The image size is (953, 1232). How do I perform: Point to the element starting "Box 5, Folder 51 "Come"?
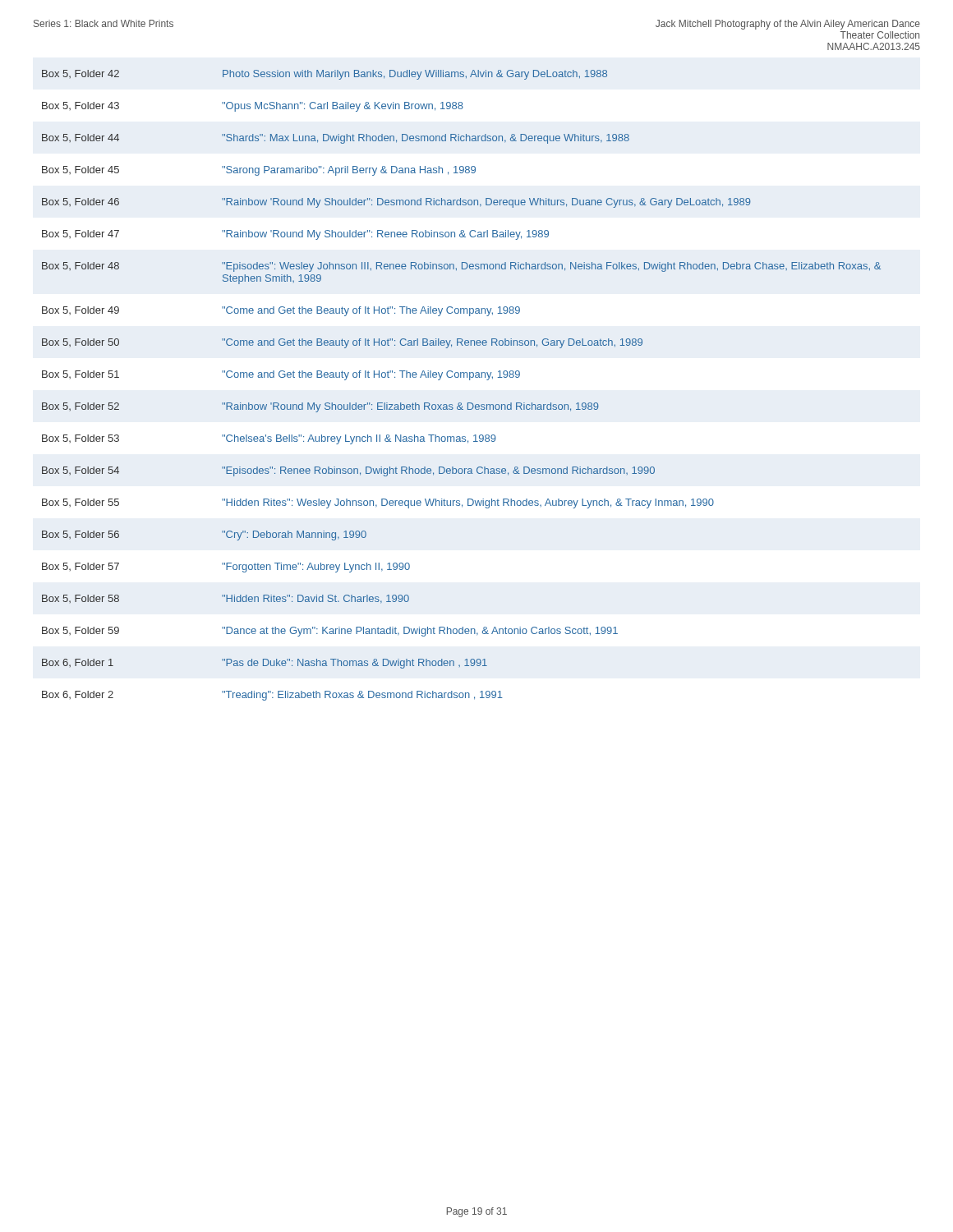click(476, 374)
